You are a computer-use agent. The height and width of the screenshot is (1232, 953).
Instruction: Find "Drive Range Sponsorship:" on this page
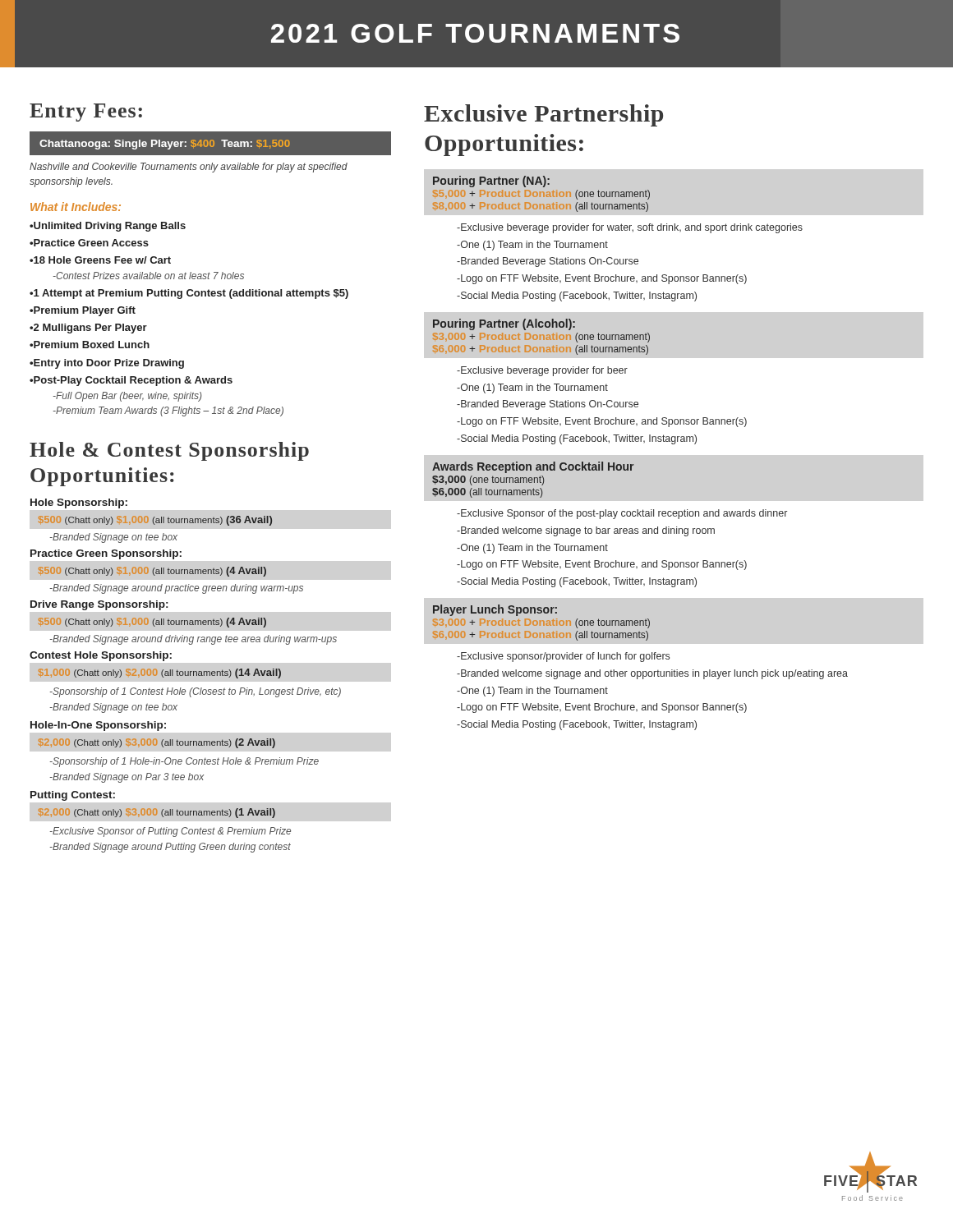point(99,604)
